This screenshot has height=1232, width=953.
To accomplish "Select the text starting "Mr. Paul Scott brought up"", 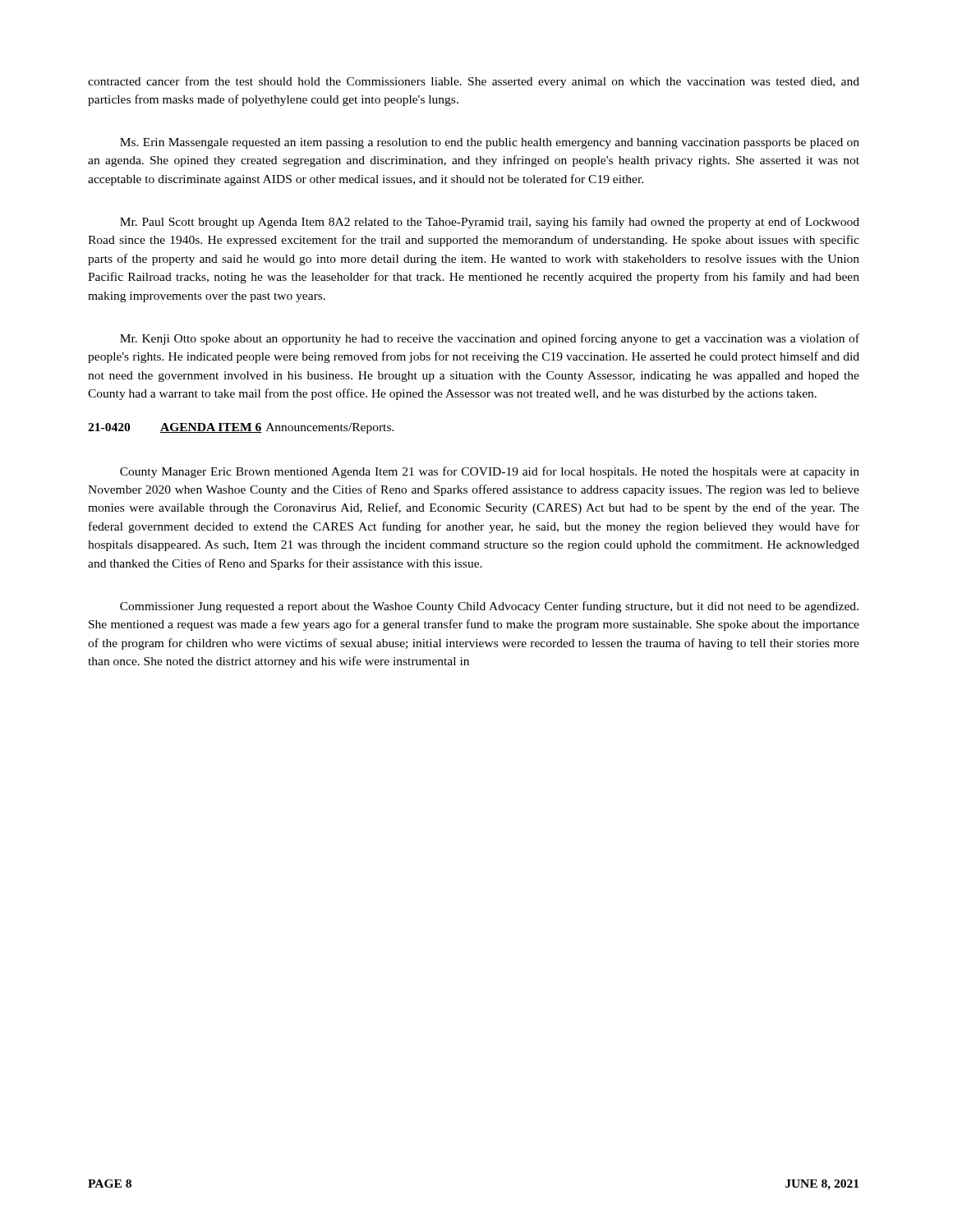I will click(474, 259).
